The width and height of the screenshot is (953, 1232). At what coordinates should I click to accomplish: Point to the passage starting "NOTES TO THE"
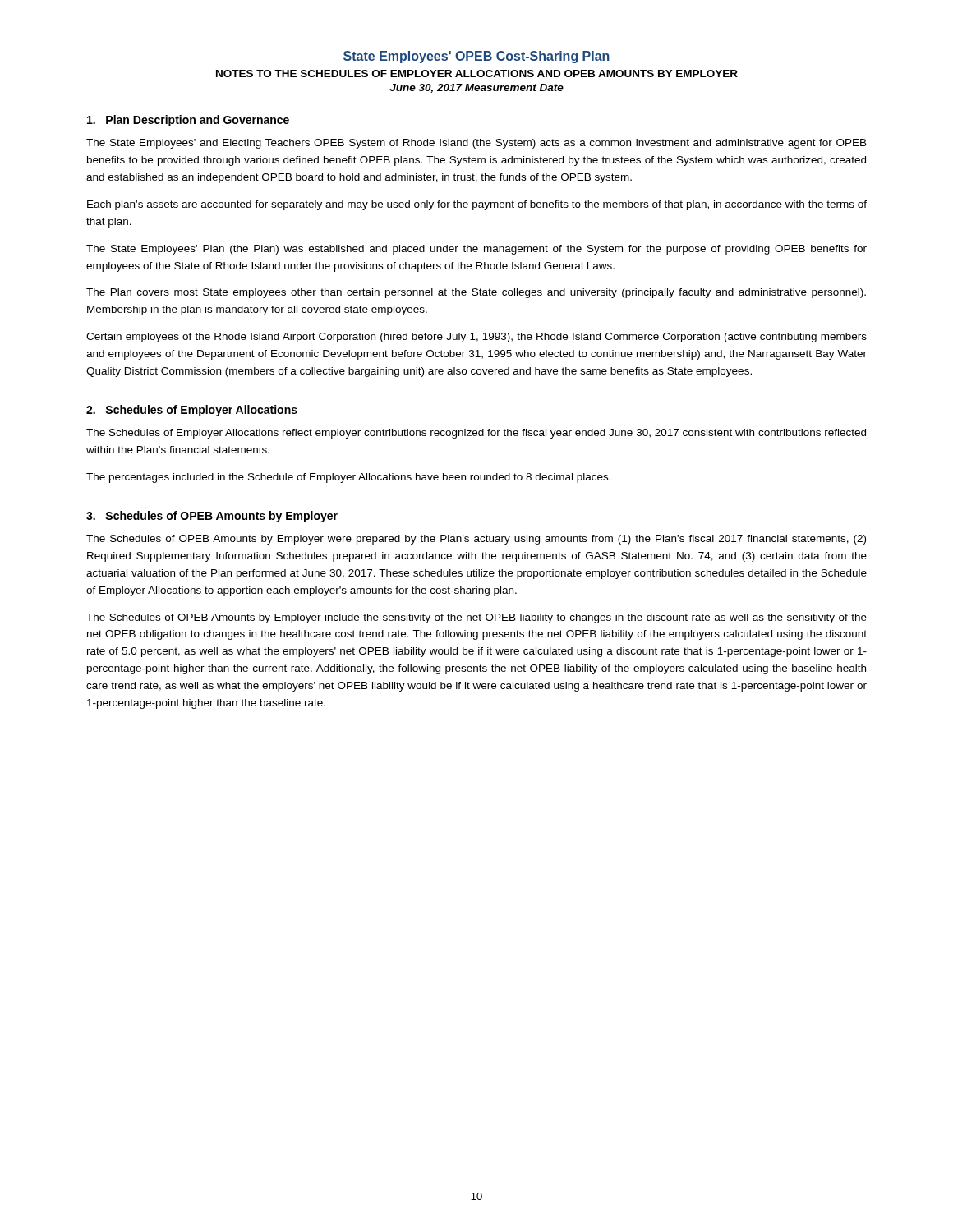pyautogui.click(x=476, y=74)
